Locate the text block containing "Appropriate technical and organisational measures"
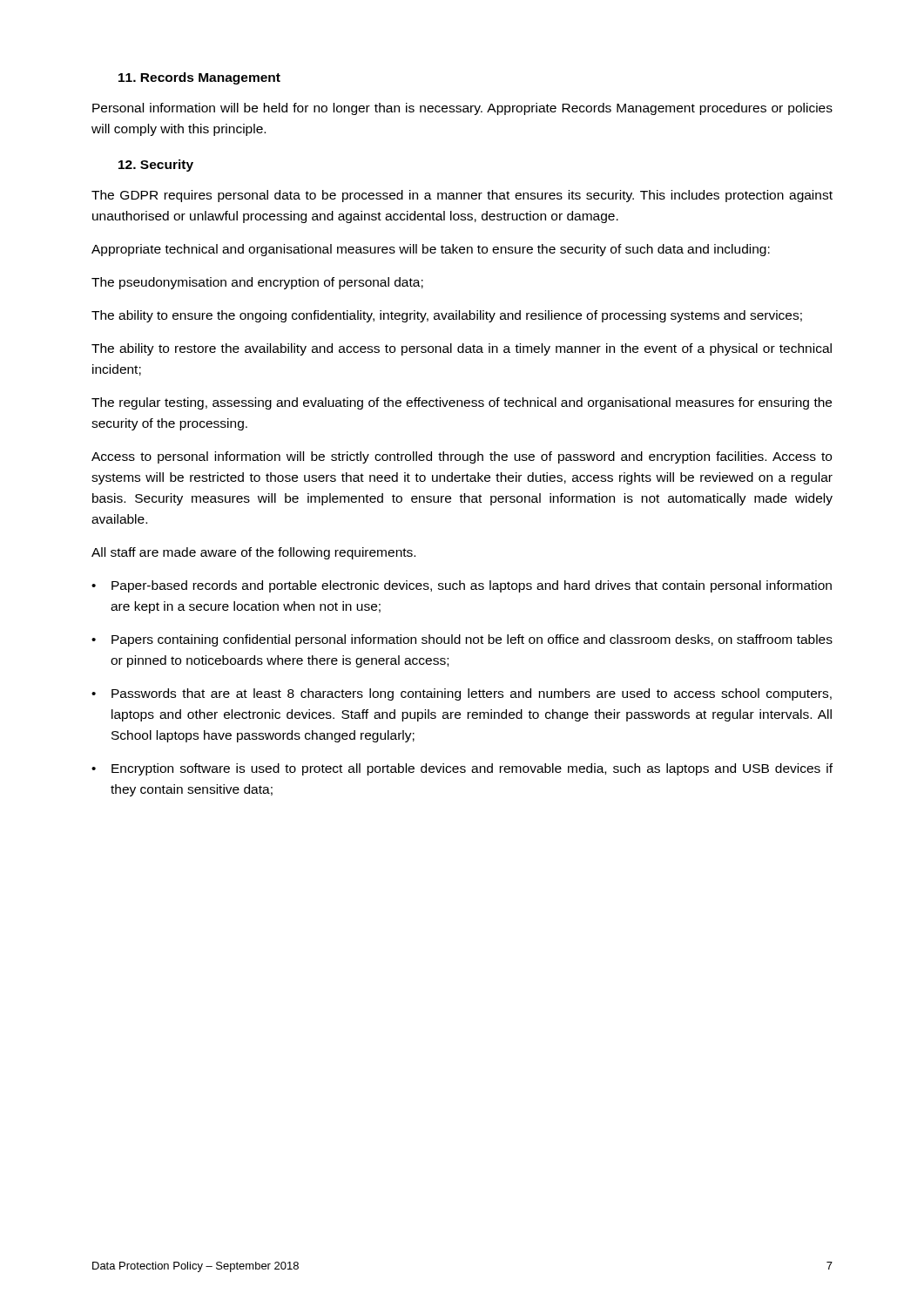The width and height of the screenshot is (924, 1307). 431,249
